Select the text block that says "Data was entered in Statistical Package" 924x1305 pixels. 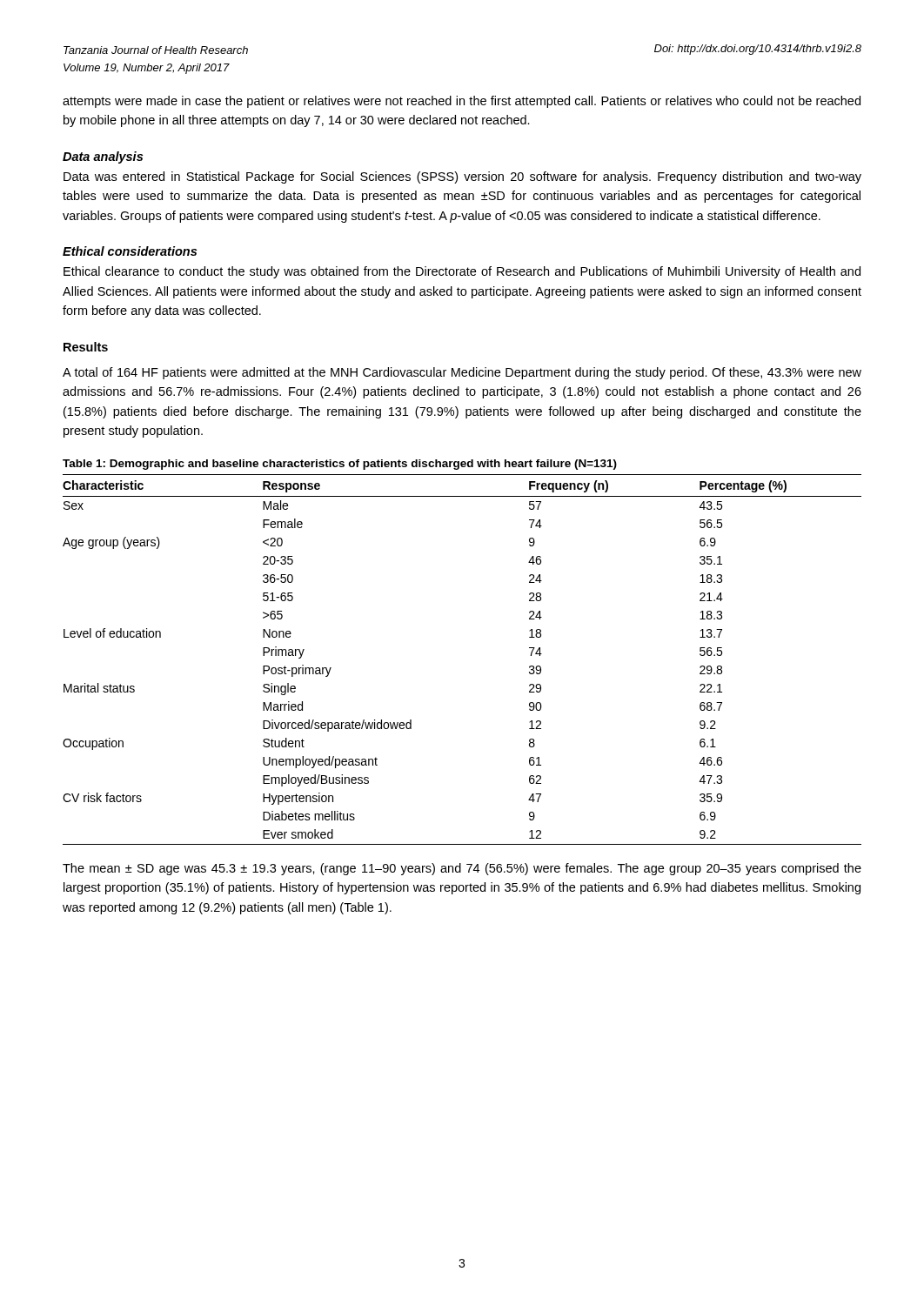pyautogui.click(x=462, y=196)
